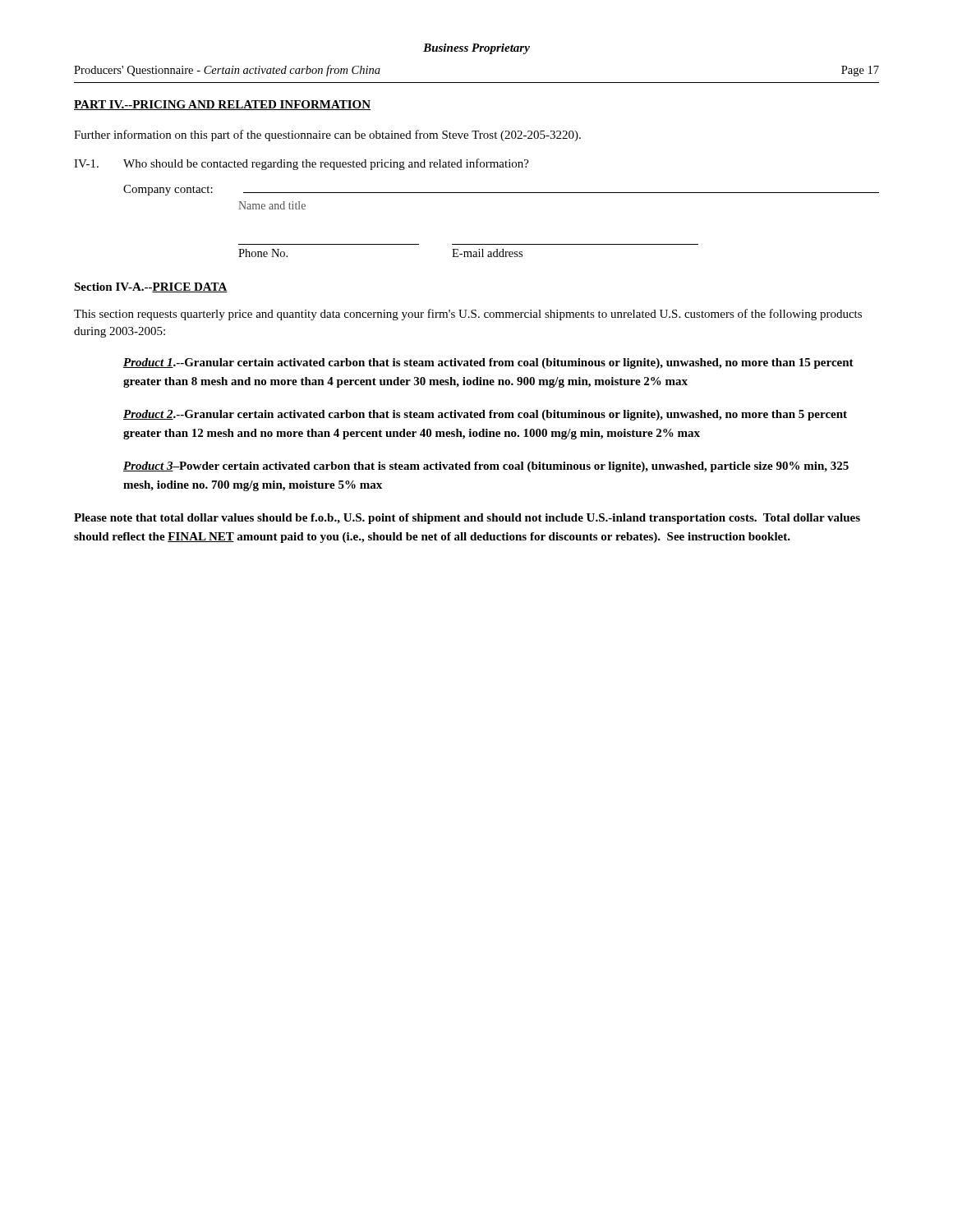The image size is (953, 1232).
Task: Locate the block of text that opens with "Further information on"
Action: 328,135
